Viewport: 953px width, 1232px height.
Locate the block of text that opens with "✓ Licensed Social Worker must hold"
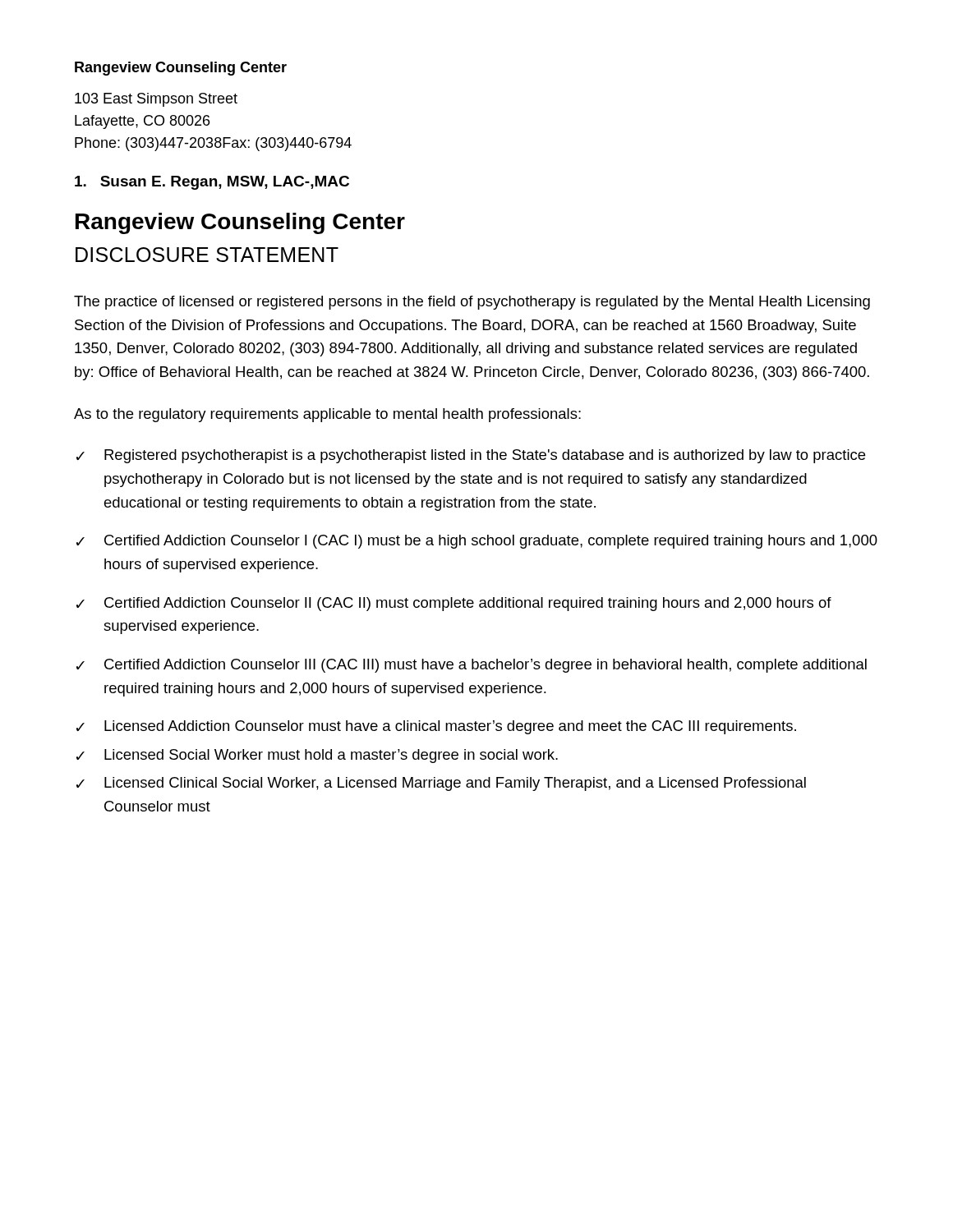click(476, 756)
